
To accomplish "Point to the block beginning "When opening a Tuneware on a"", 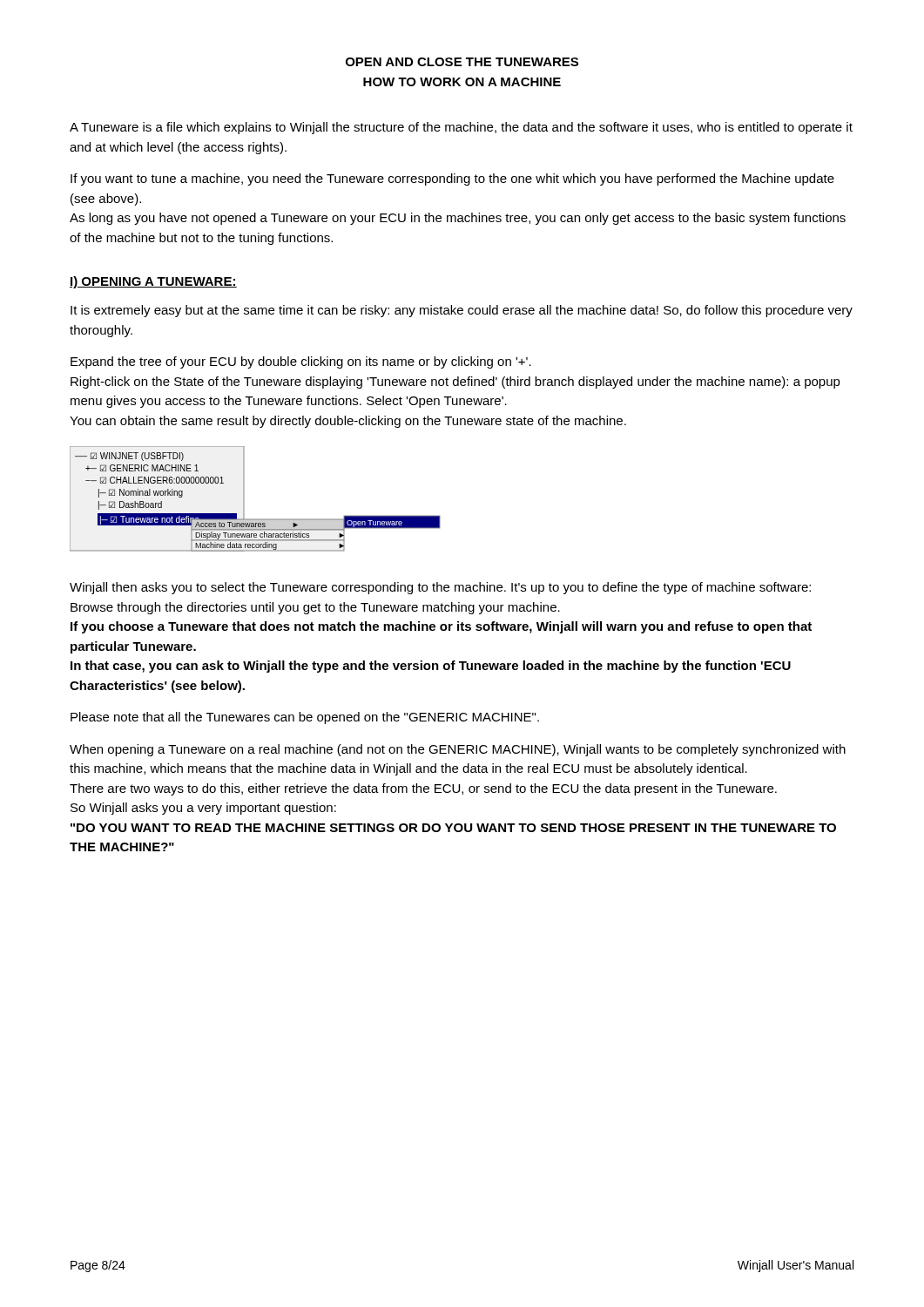I will click(x=458, y=797).
